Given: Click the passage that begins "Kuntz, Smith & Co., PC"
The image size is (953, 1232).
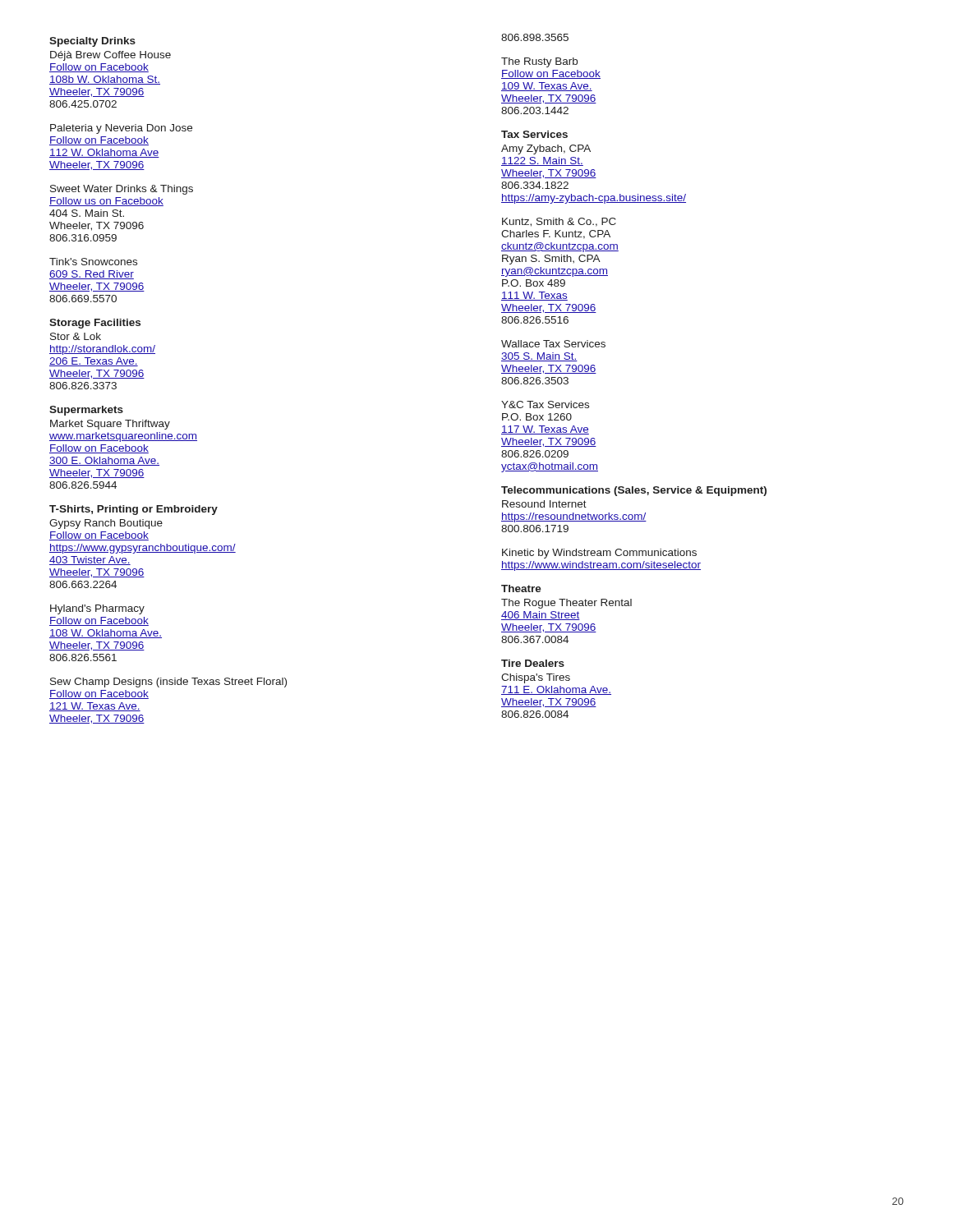Looking at the screenshot, I should click(x=560, y=271).
